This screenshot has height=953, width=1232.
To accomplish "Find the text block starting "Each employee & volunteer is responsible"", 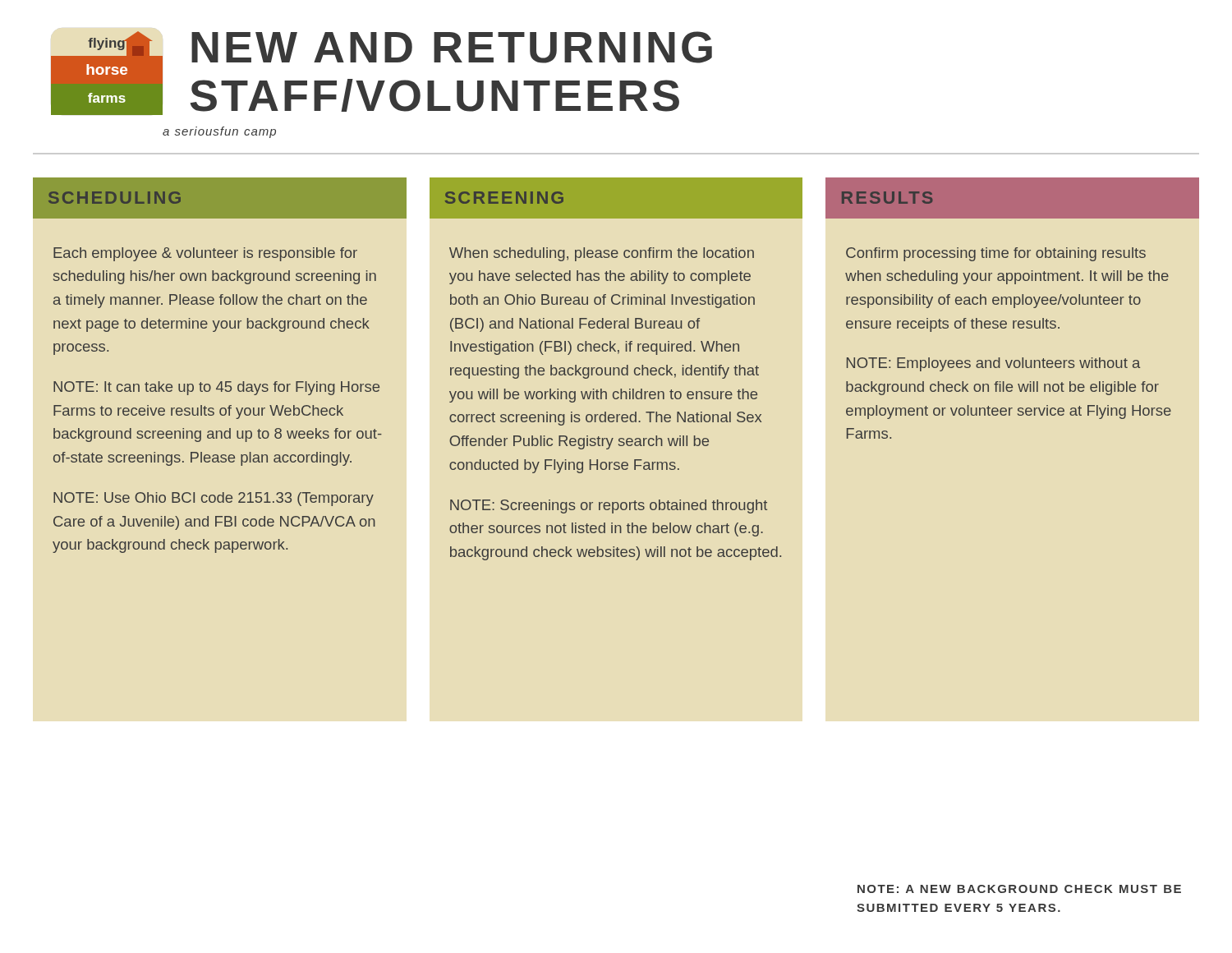I will (220, 399).
